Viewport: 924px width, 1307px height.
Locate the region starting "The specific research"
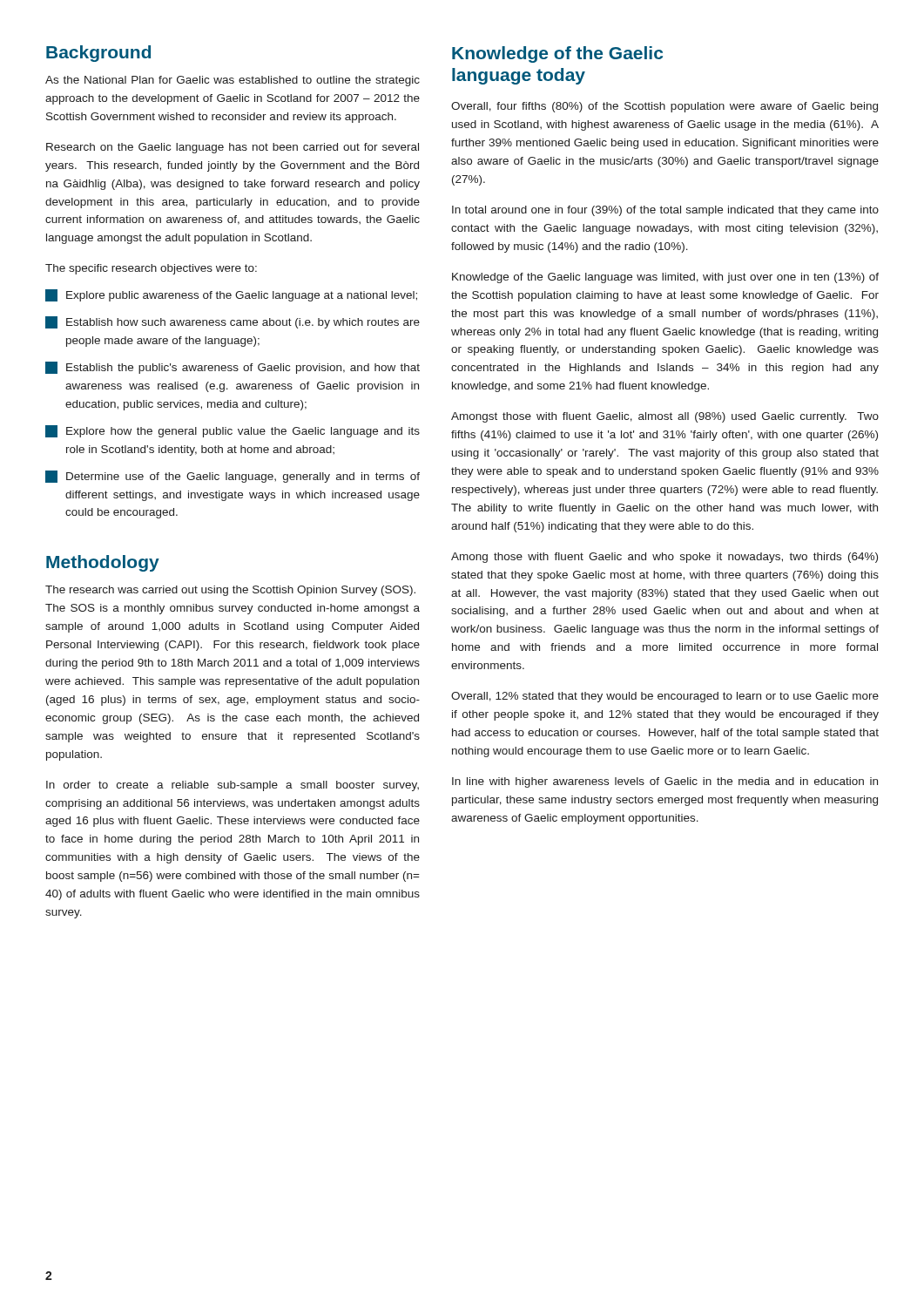[x=151, y=268]
